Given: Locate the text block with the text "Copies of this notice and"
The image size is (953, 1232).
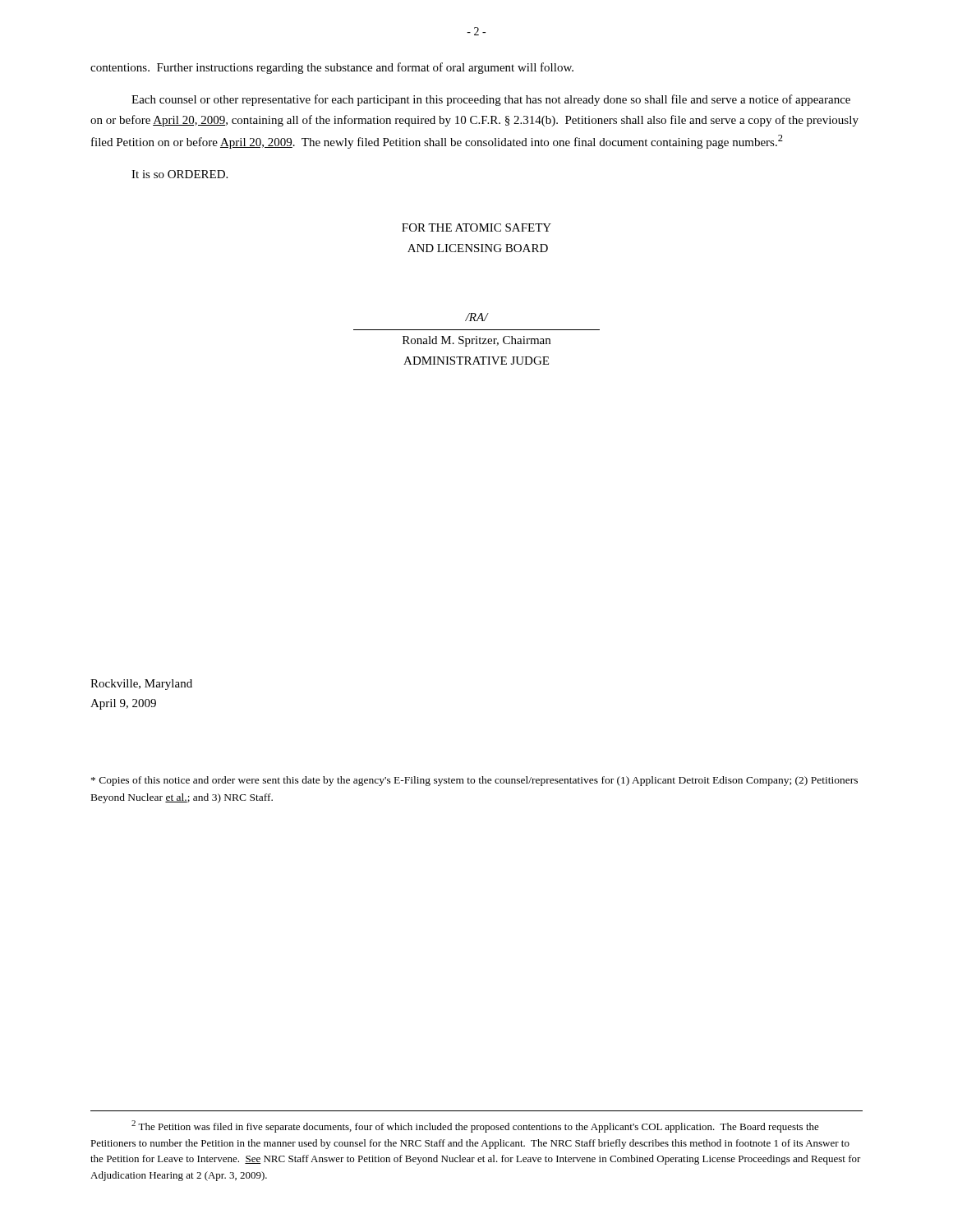Looking at the screenshot, I should coord(474,788).
